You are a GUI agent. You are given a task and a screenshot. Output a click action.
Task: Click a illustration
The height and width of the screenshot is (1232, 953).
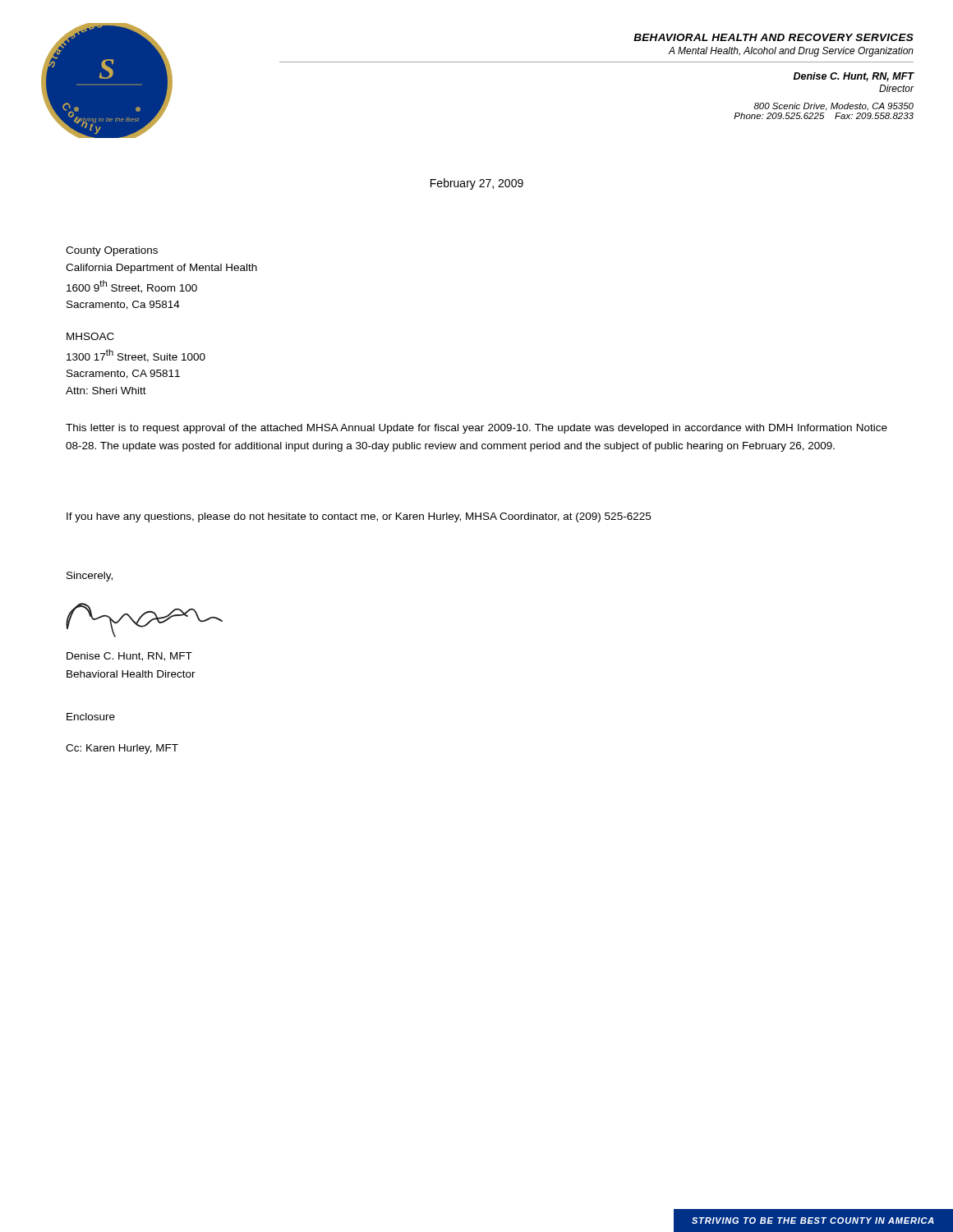point(150,613)
